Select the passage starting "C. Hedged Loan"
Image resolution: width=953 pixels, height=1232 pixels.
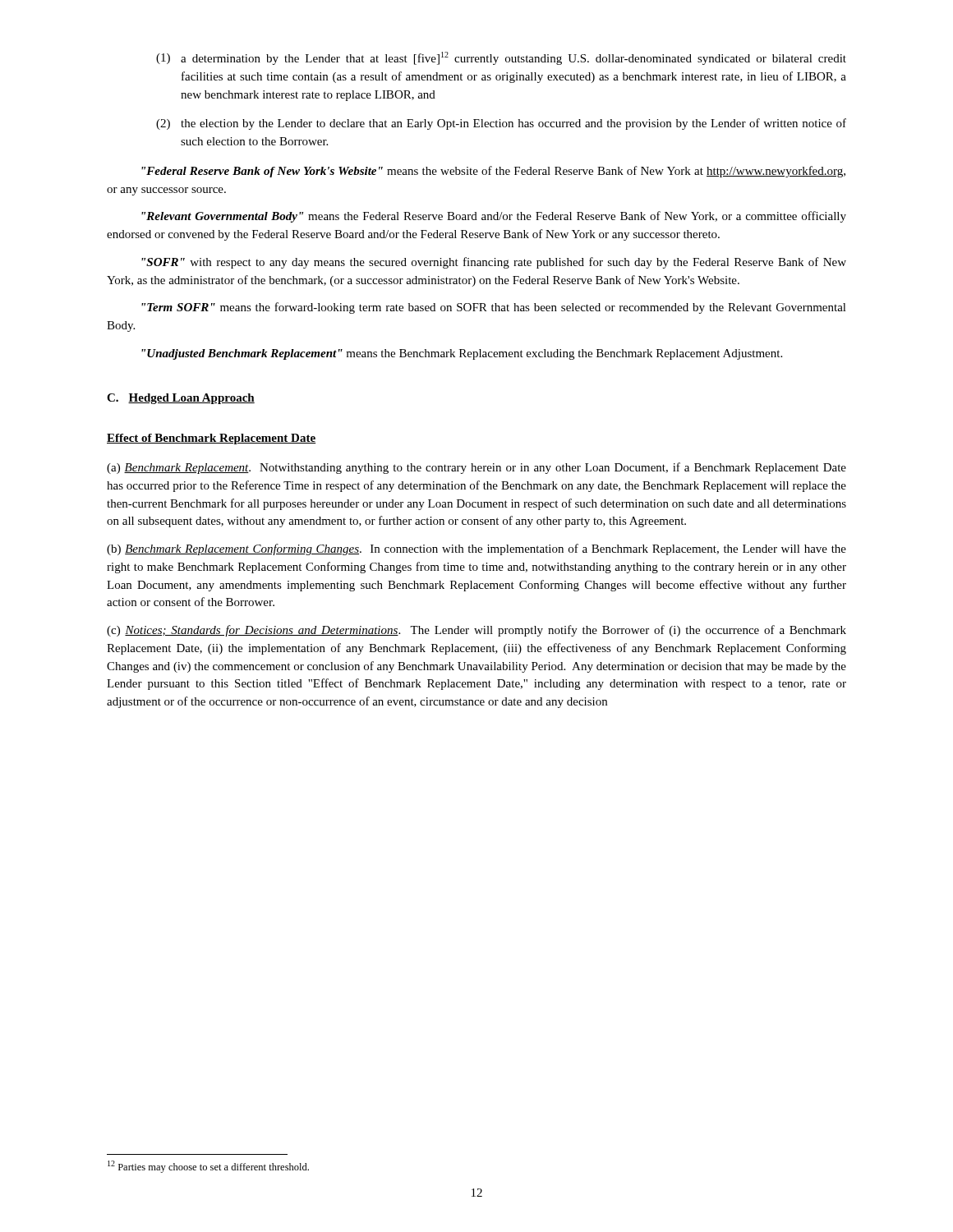181,398
